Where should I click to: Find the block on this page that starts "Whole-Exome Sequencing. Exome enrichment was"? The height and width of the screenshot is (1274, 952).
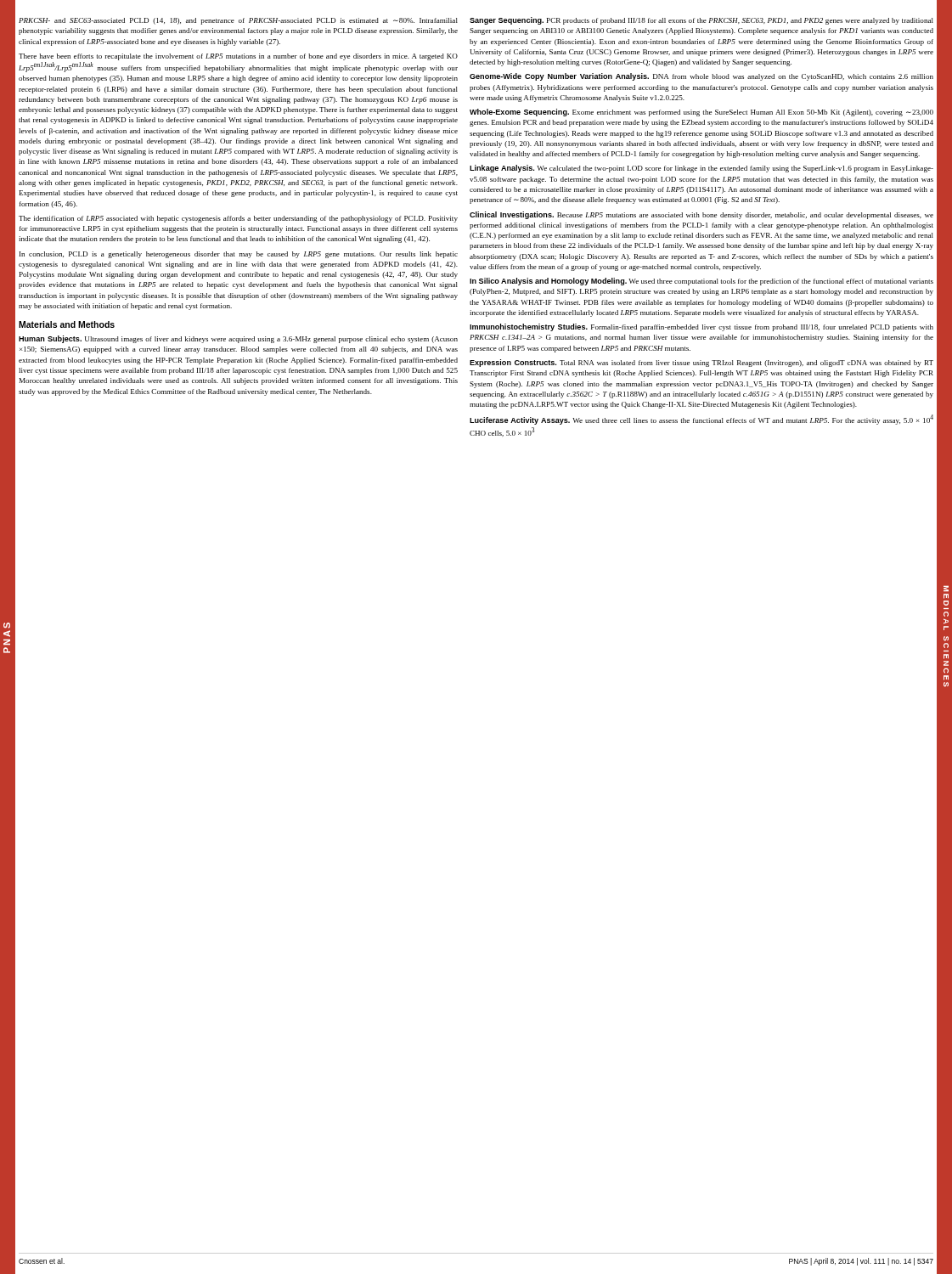click(701, 133)
